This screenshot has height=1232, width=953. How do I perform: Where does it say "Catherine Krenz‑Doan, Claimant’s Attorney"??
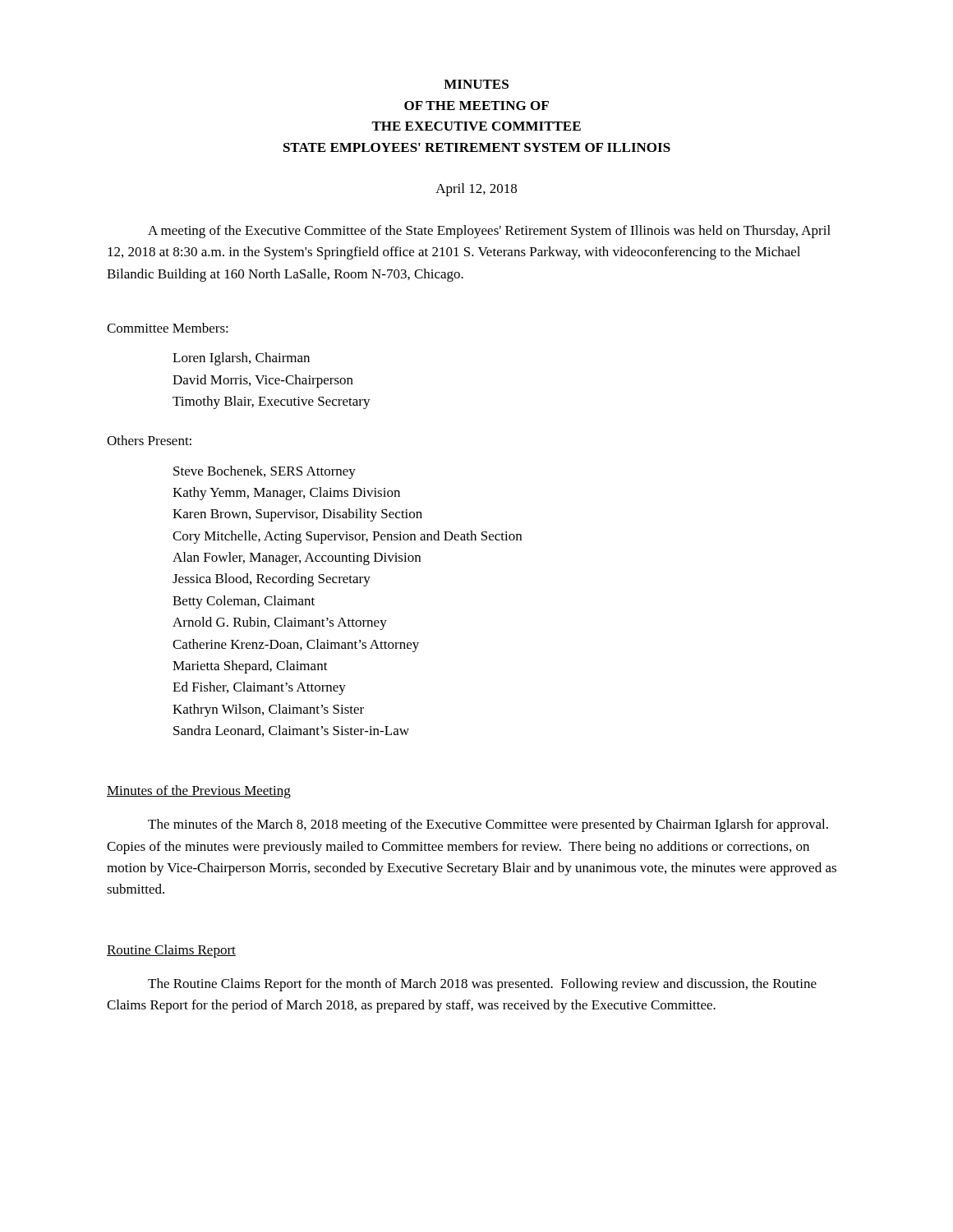coord(296,644)
